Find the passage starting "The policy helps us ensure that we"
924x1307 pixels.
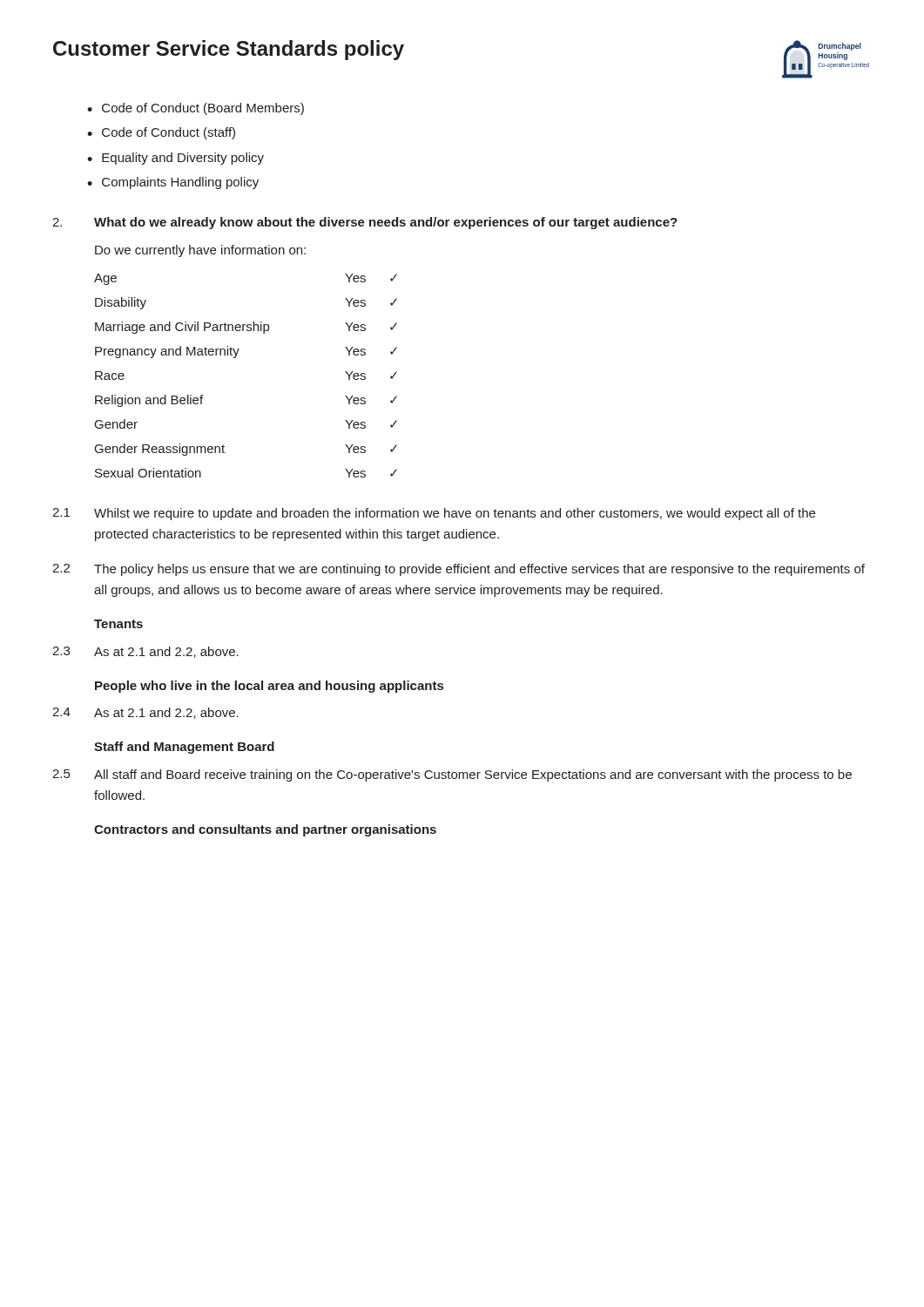click(479, 579)
